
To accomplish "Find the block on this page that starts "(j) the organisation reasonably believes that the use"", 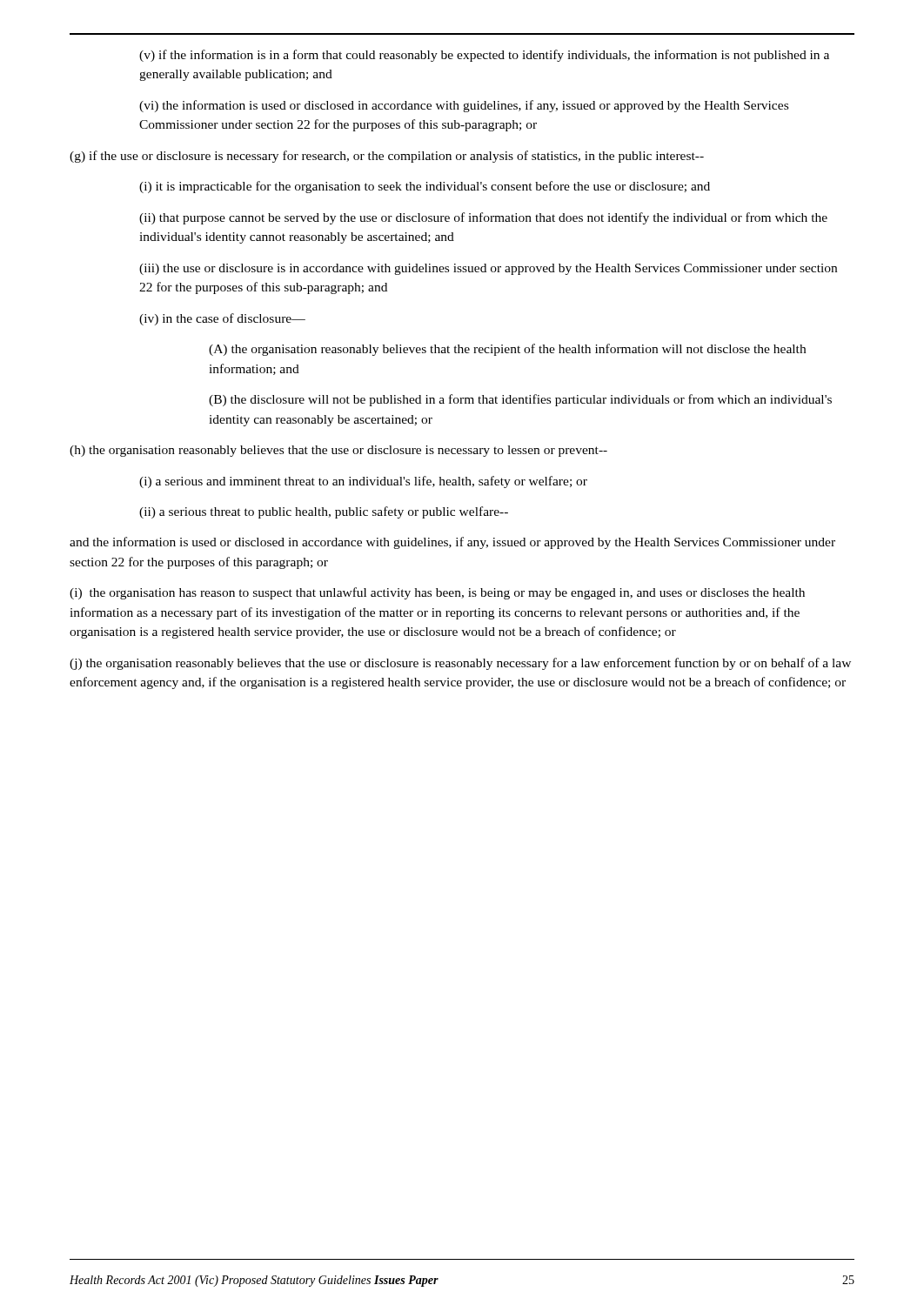I will point(460,672).
